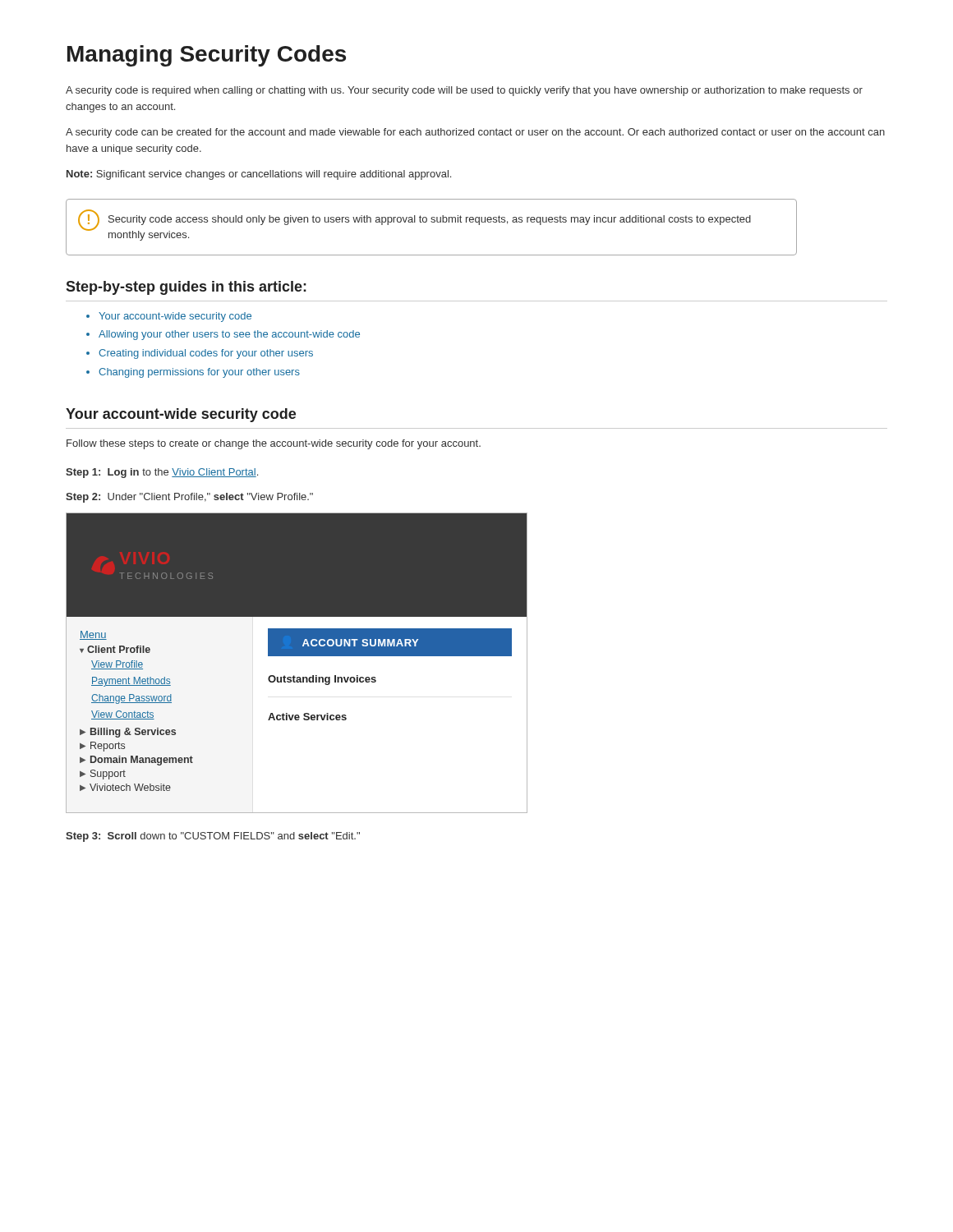Point to the element starting "Creating individual codes for your other users"
953x1232 pixels.
coord(206,353)
